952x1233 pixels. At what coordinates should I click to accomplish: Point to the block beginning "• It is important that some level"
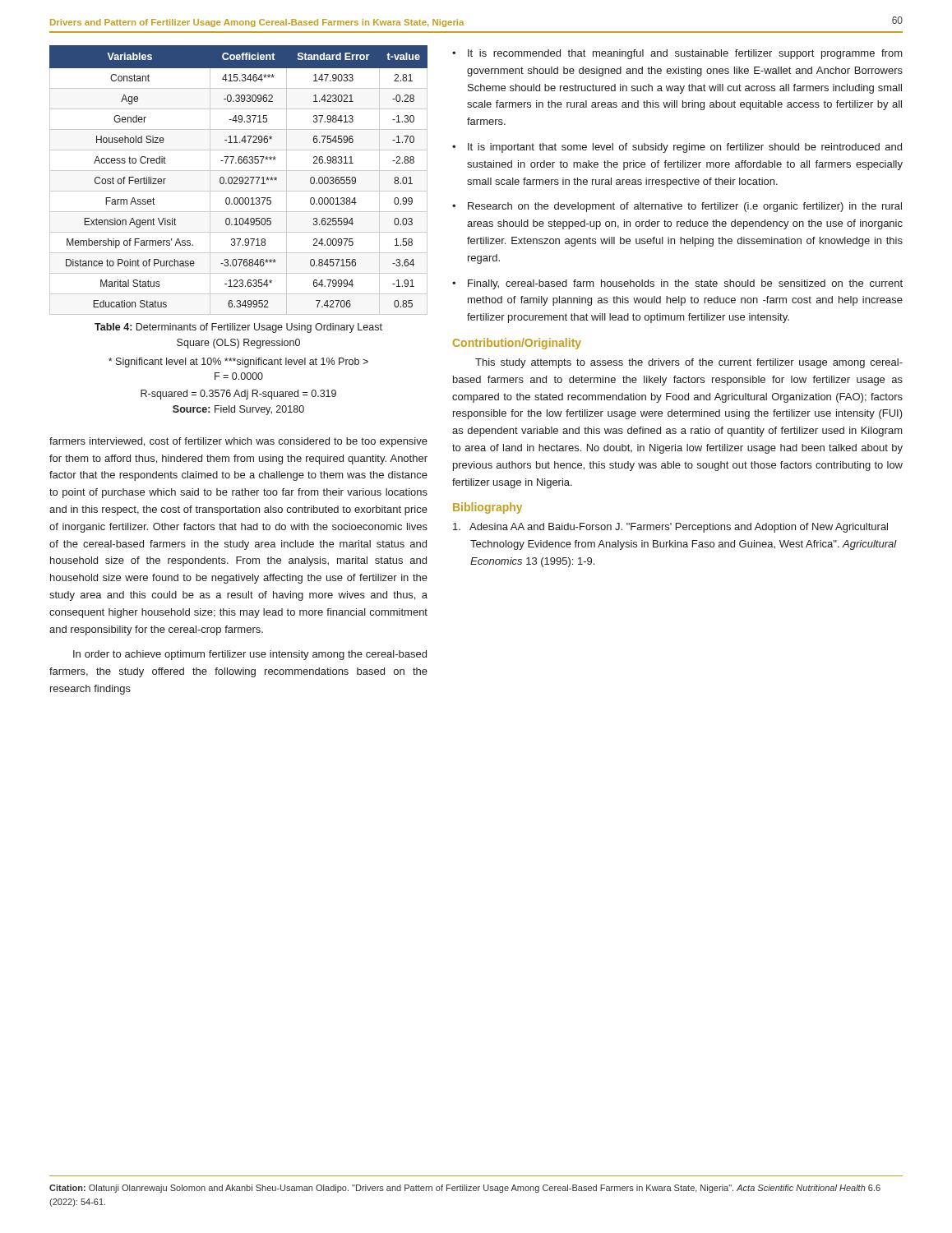click(677, 163)
